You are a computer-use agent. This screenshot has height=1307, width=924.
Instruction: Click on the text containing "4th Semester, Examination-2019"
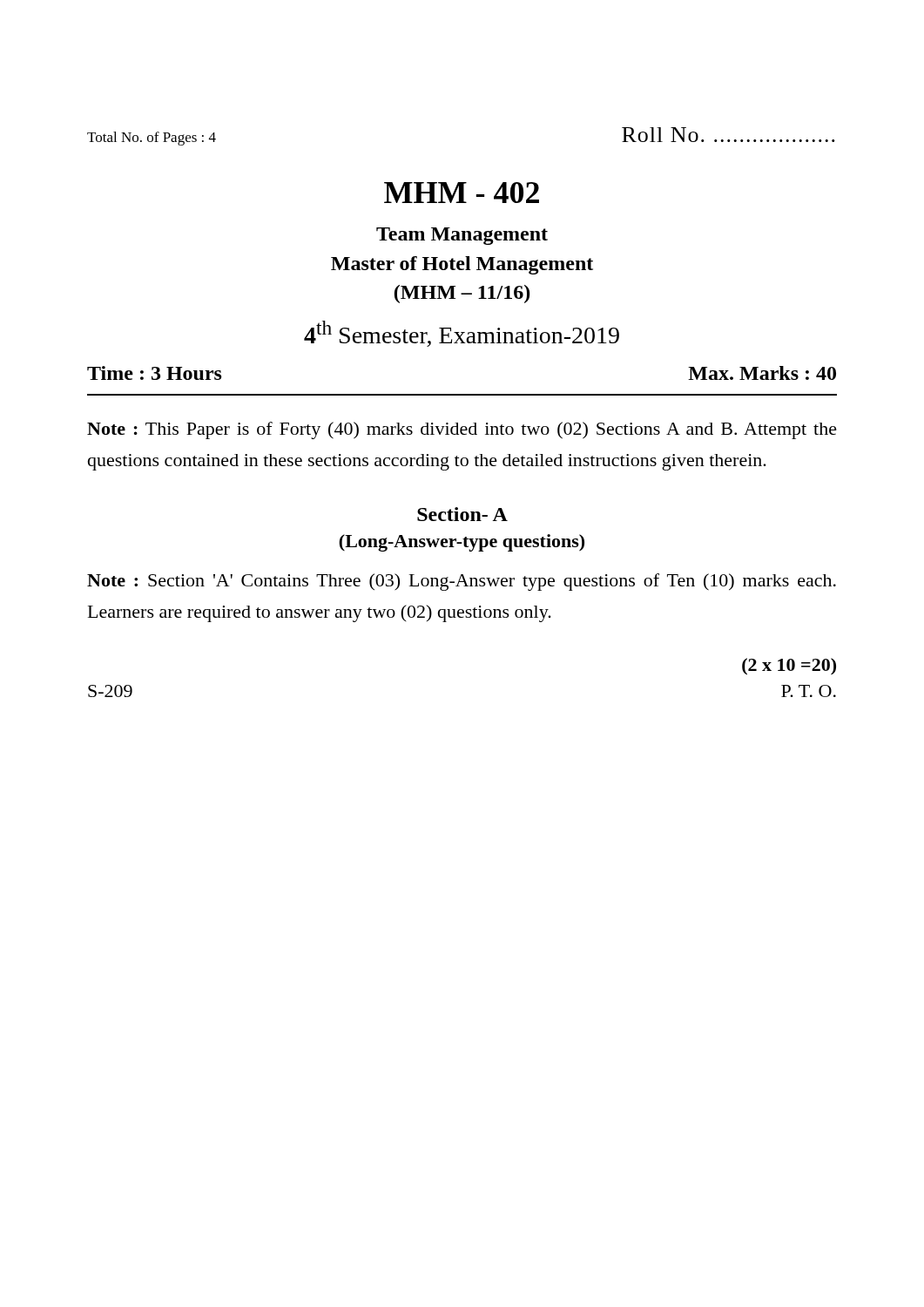click(462, 332)
